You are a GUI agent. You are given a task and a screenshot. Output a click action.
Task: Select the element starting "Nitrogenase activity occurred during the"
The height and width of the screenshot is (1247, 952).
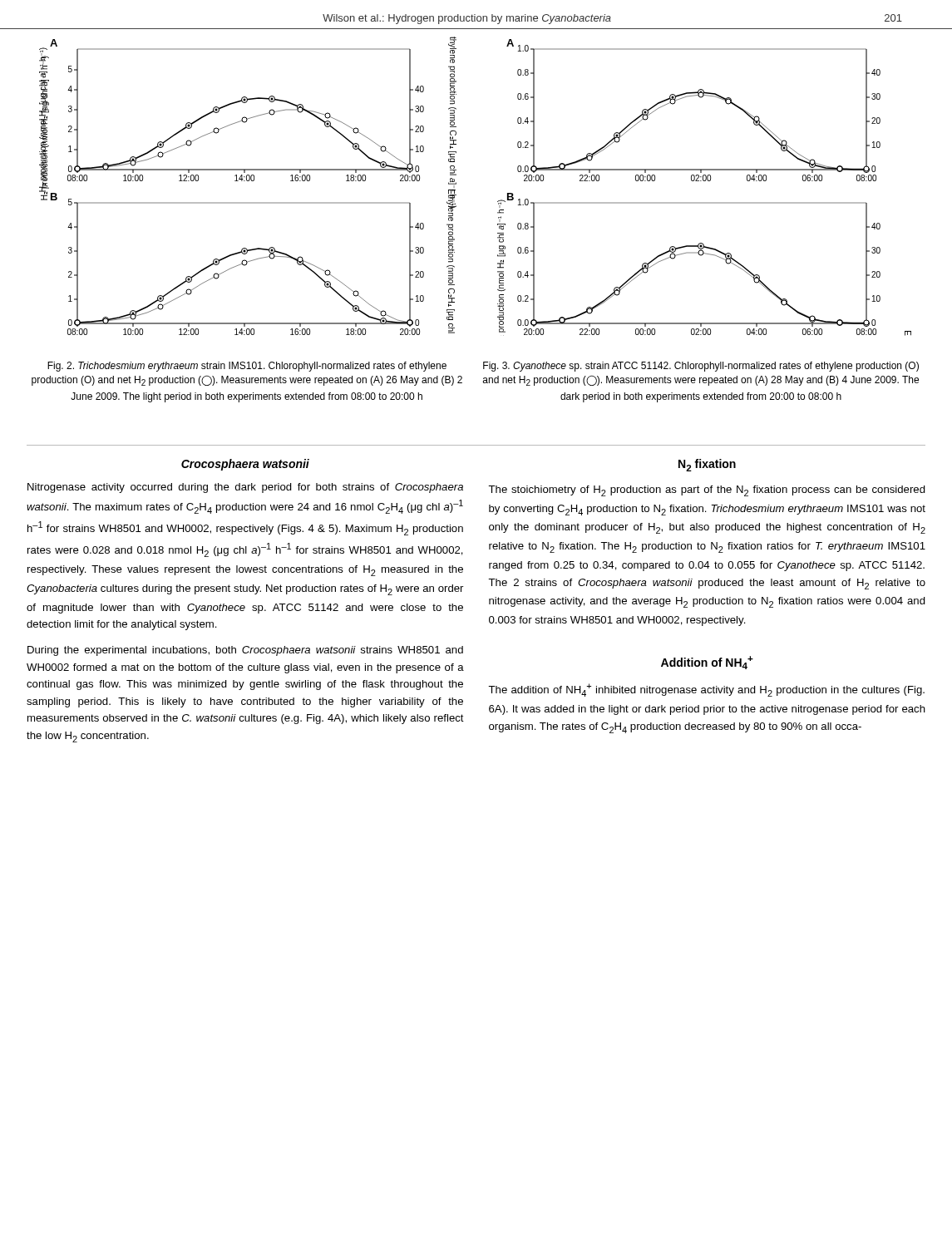[245, 613]
